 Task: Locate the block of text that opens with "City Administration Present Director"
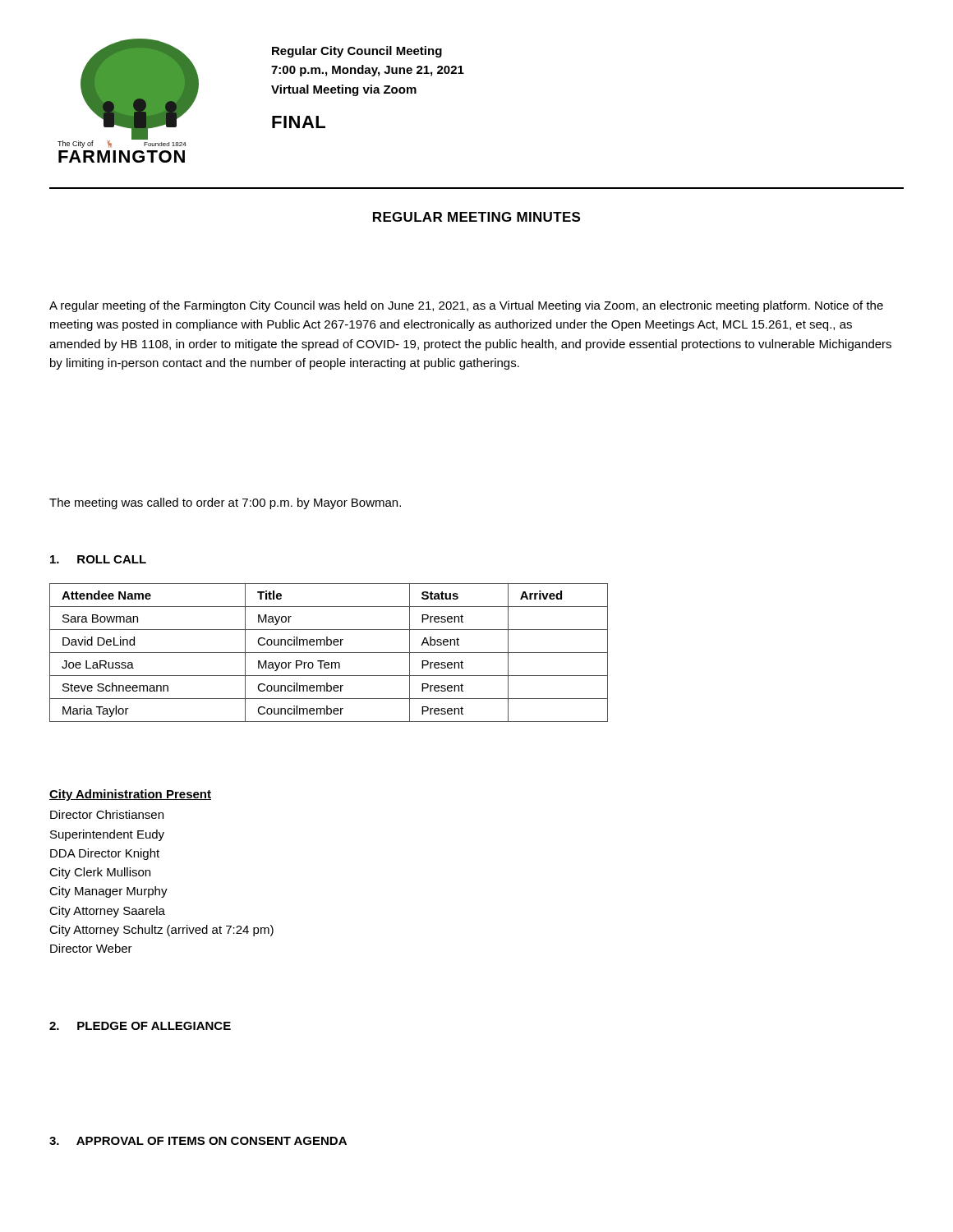click(x=130, y=795)
